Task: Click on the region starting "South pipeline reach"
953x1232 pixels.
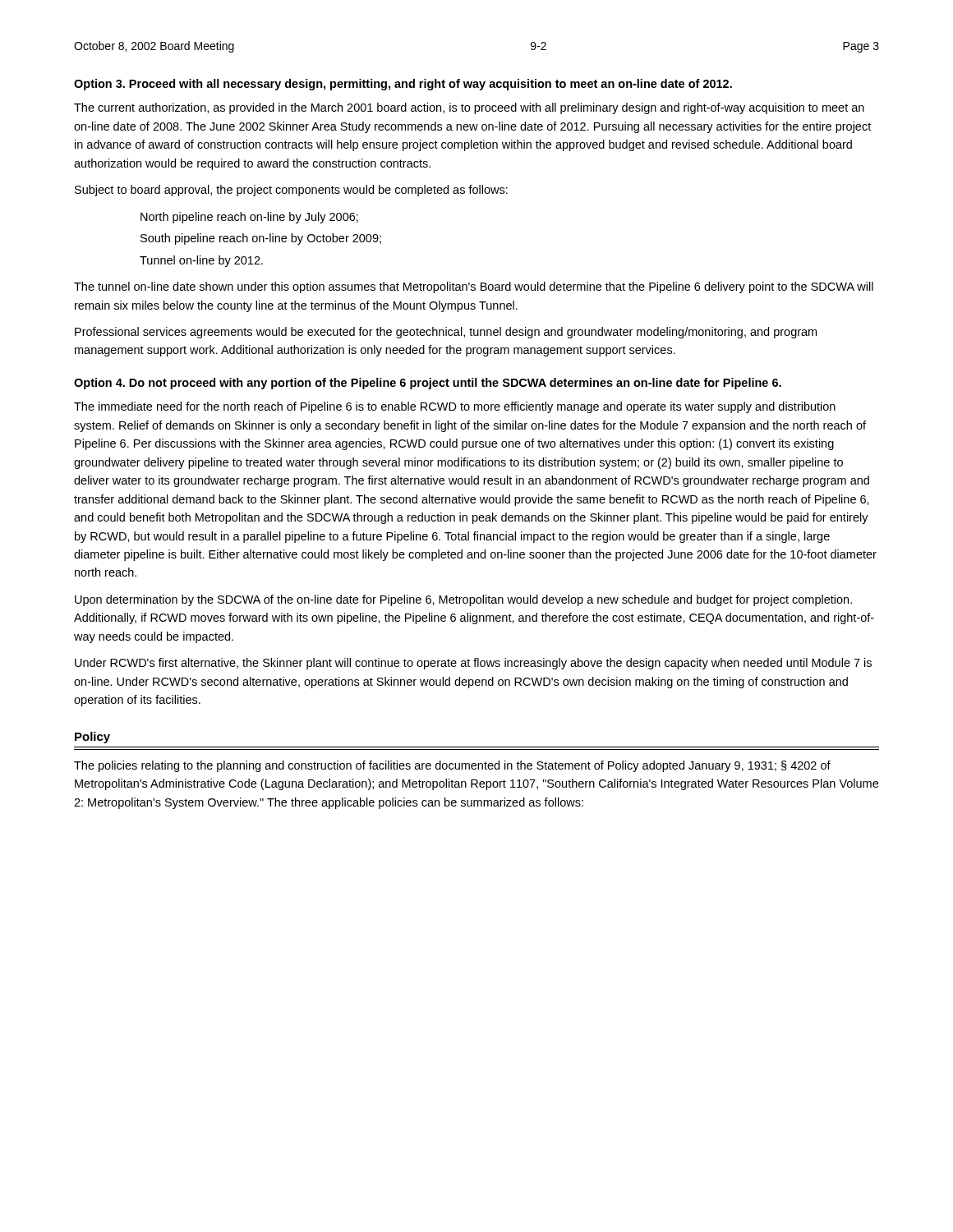Action: click(261, 238)
